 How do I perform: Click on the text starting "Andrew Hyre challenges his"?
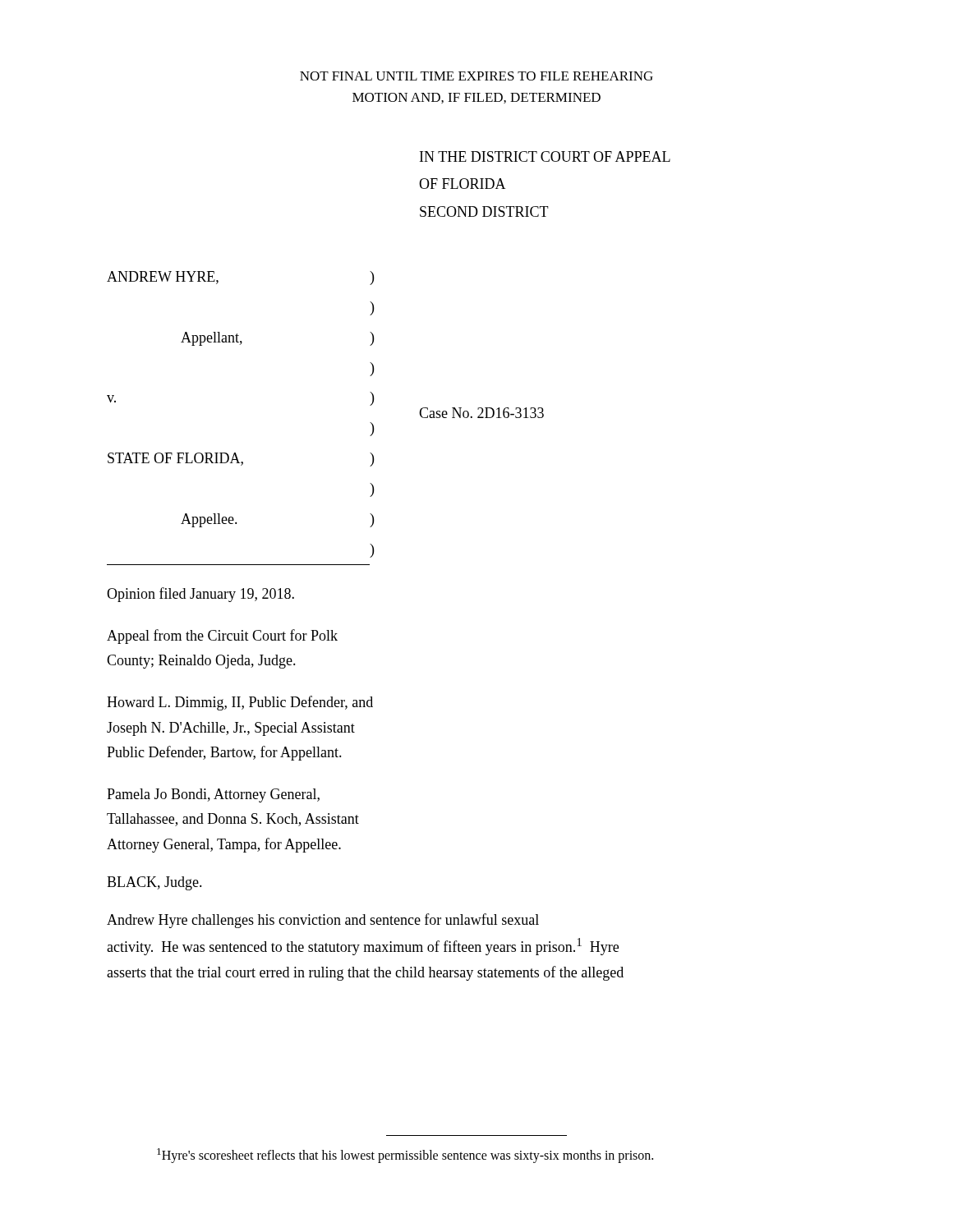pos(476,946)
